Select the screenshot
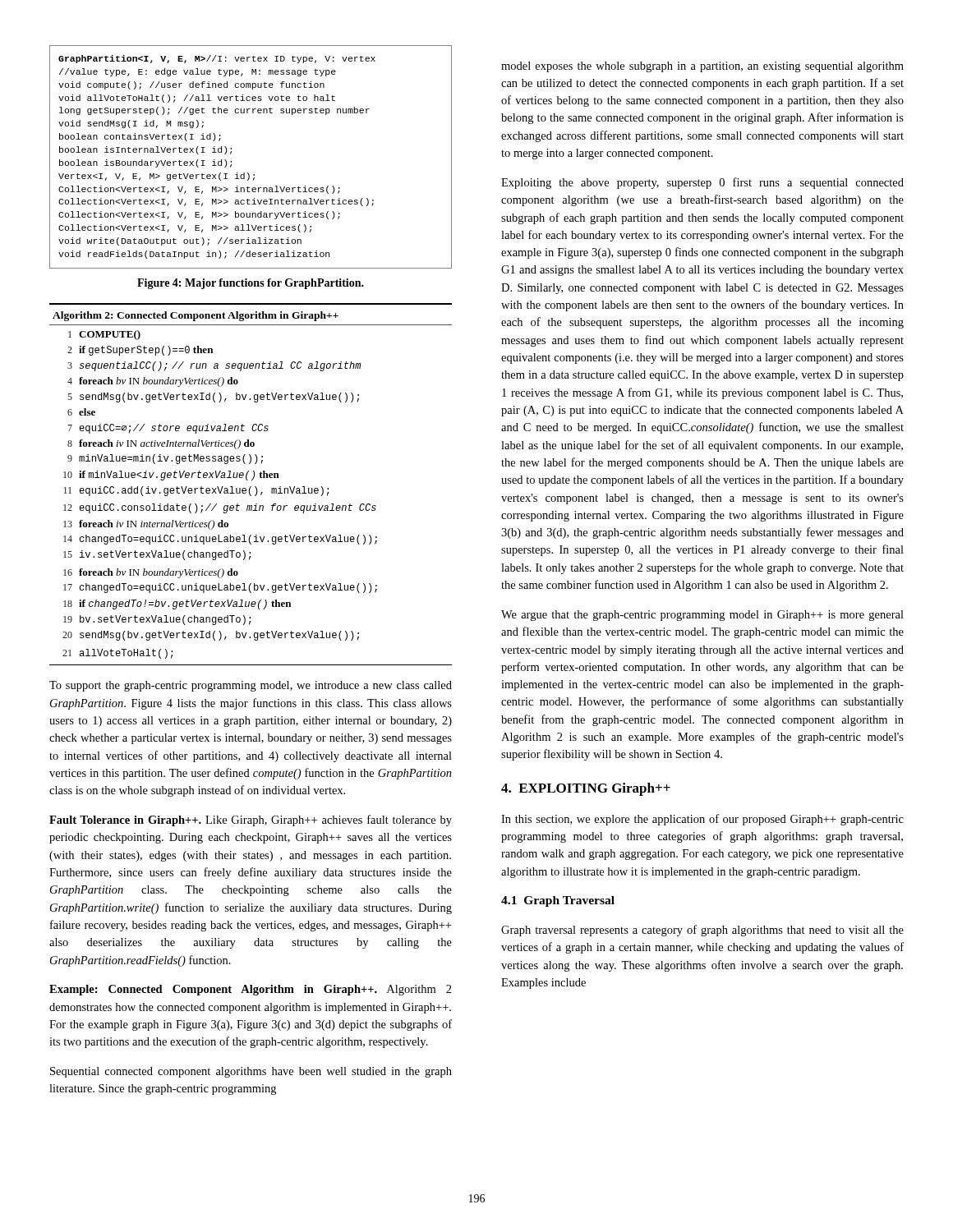 pos(251,157)
